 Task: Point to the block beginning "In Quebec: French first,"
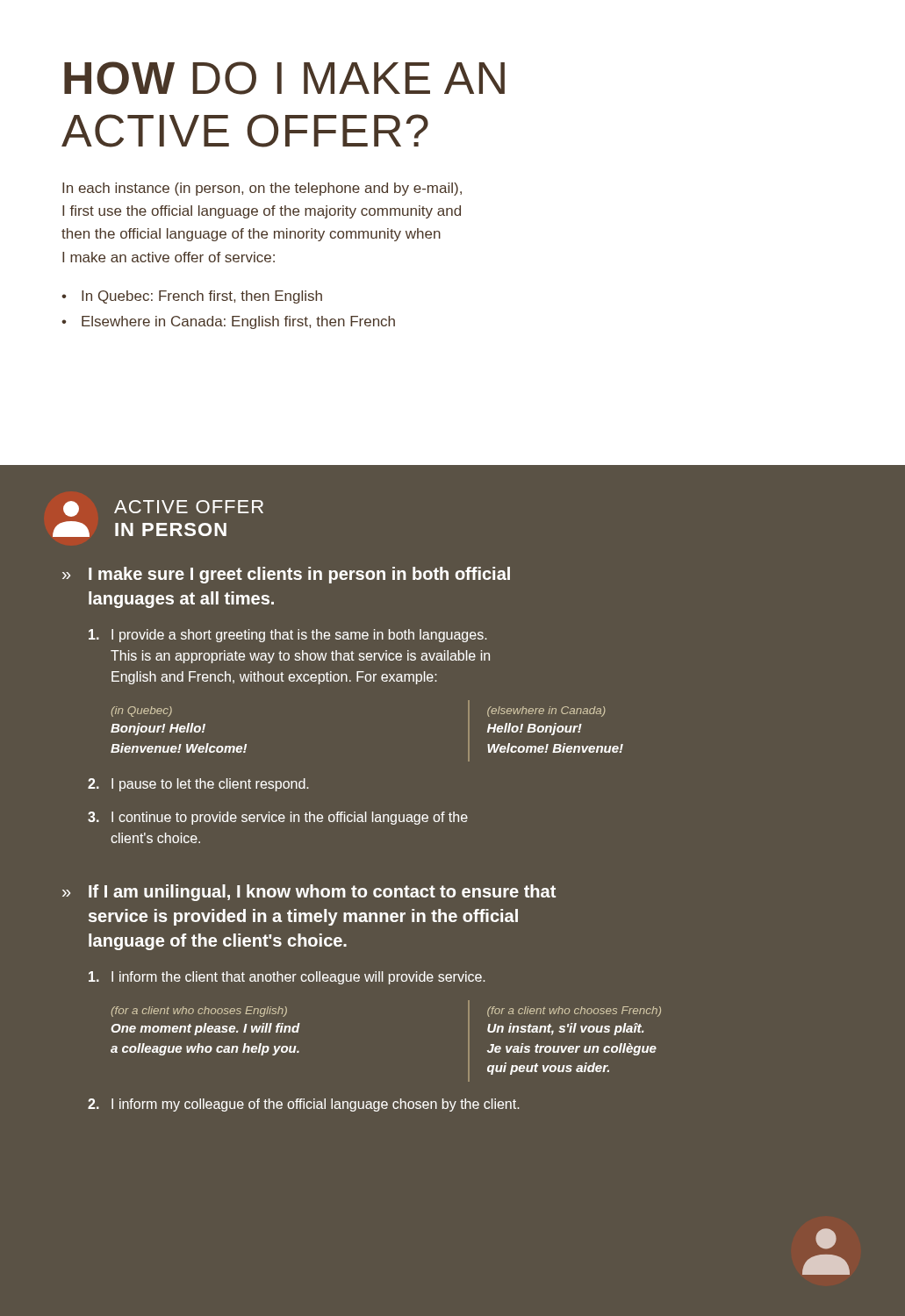click(202, 296)
